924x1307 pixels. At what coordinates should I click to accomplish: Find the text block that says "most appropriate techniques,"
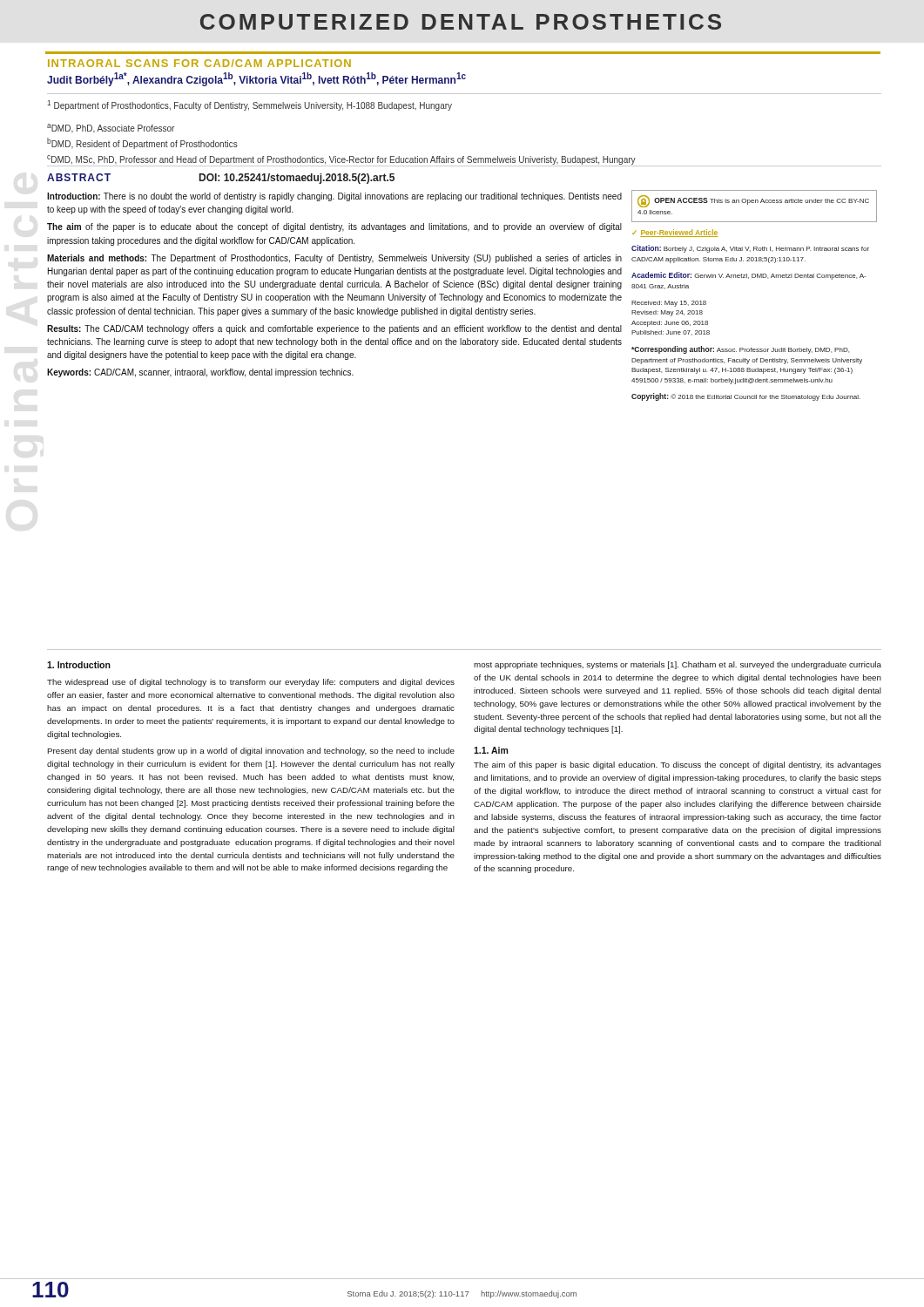pyautogui.click(x=678, y=697)
